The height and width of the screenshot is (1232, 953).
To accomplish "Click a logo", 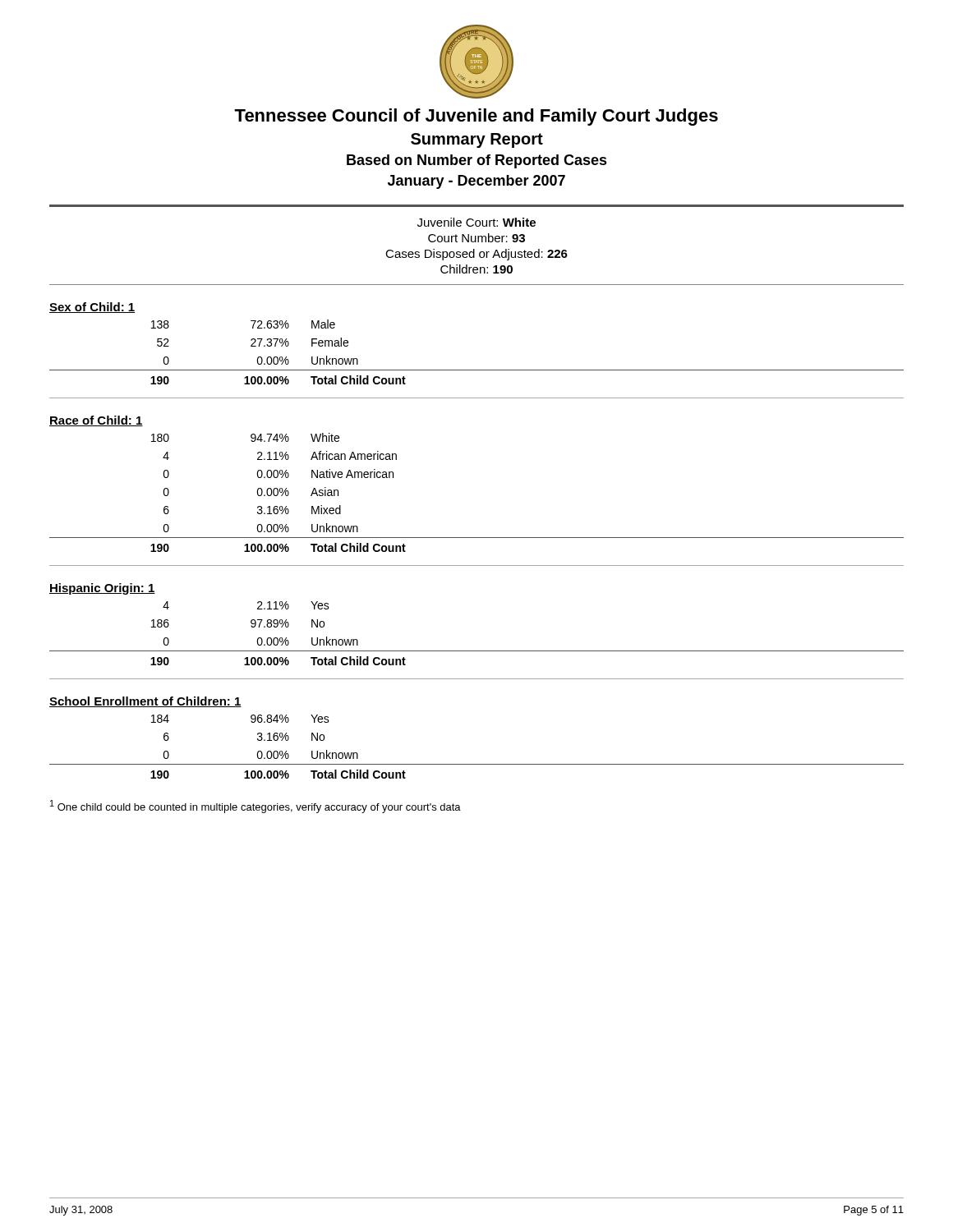I will click(x=476, y=49).
